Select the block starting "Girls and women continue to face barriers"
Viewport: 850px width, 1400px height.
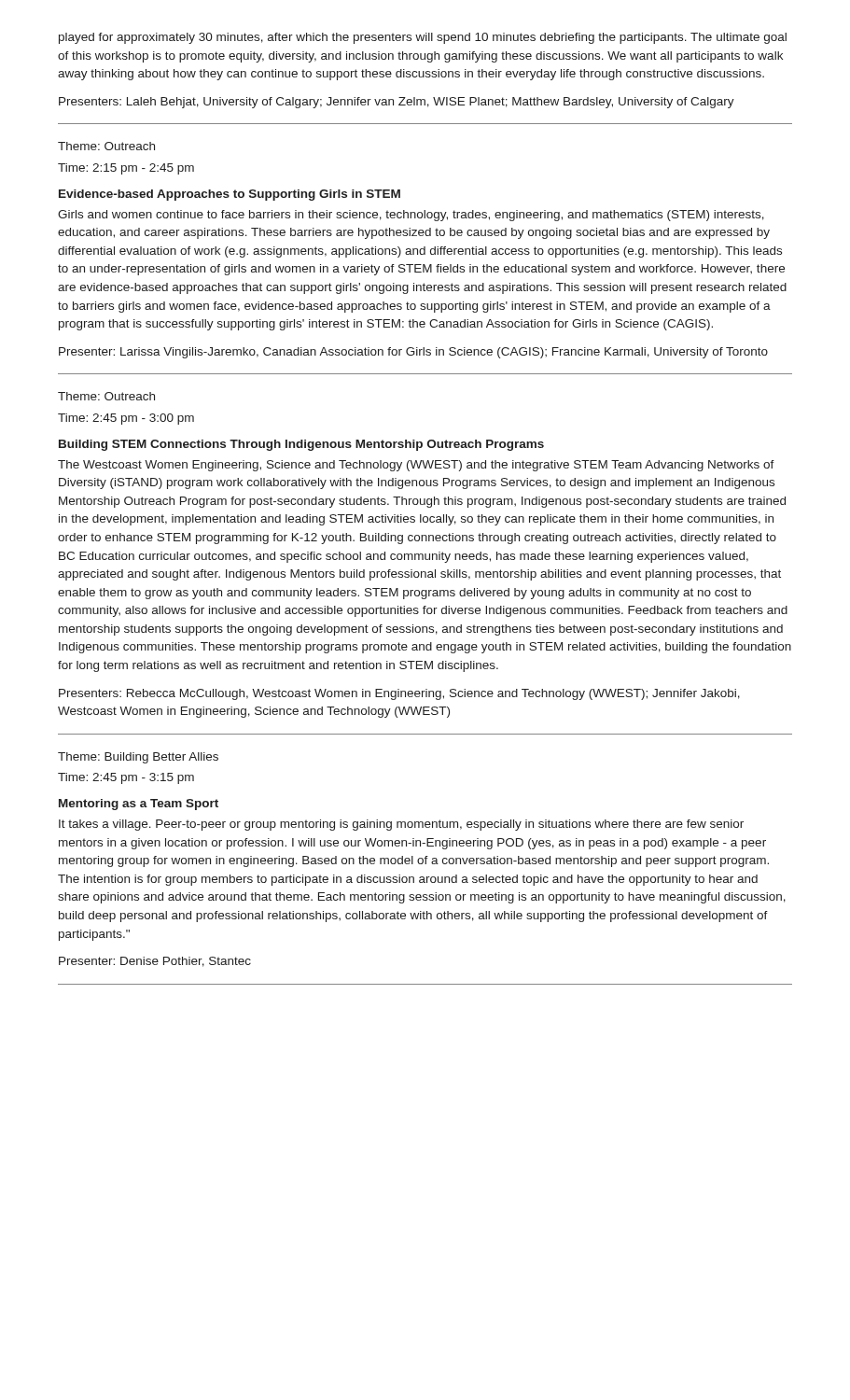[x=422, y=269]
